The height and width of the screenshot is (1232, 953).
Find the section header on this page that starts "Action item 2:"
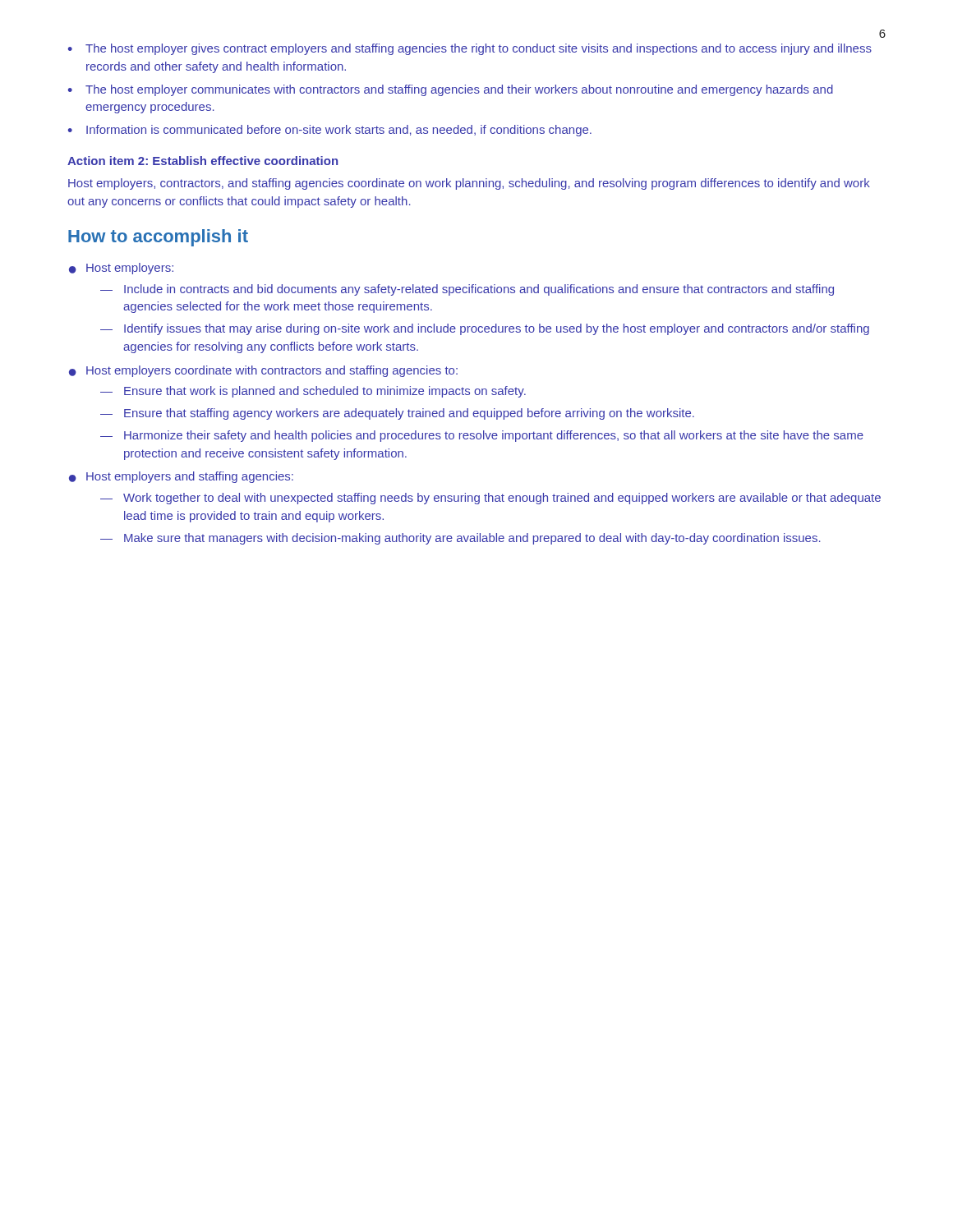point(203,160)
